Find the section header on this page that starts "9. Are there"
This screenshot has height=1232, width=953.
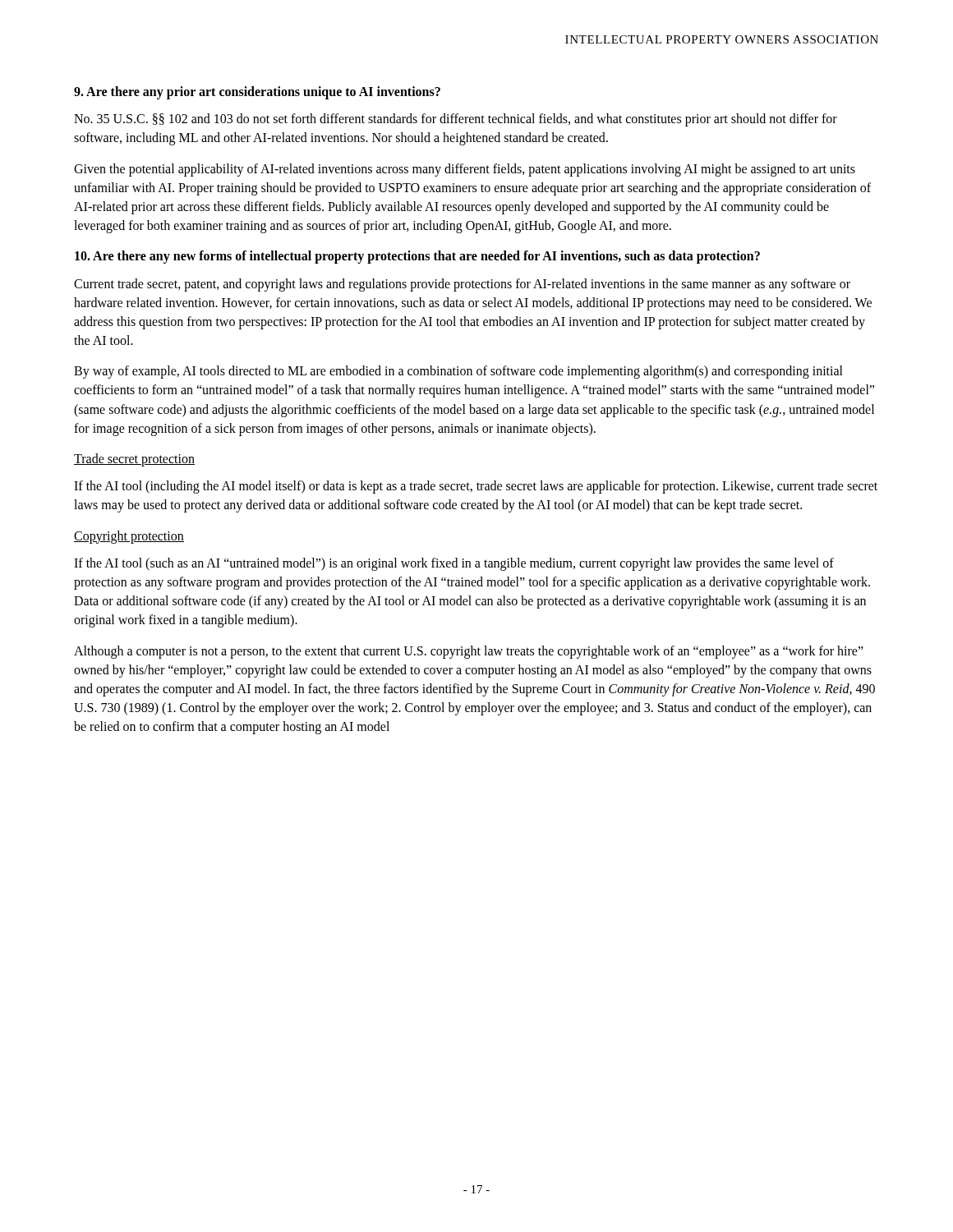[257, 93]
